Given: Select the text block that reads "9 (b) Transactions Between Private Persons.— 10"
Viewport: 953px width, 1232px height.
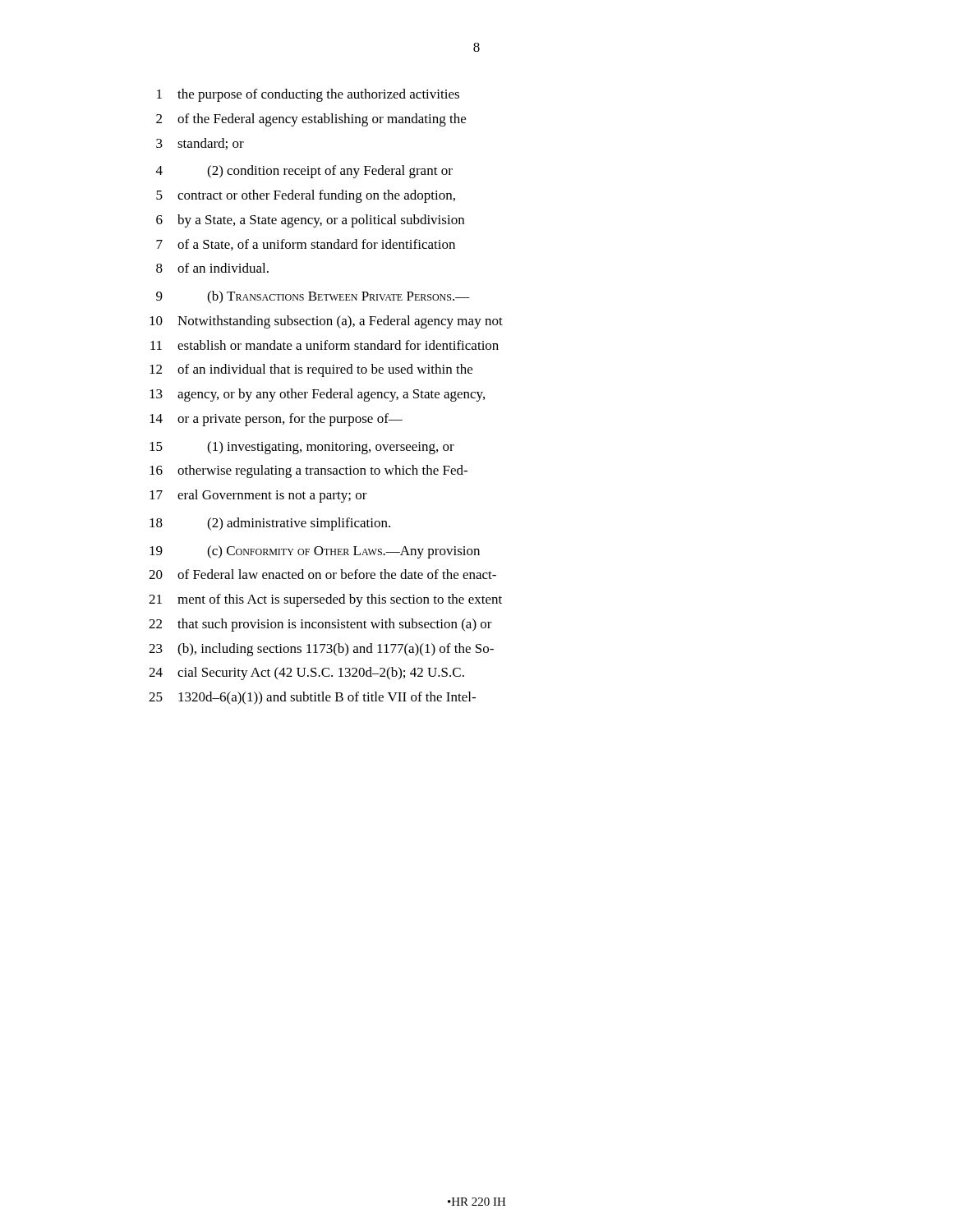Looking at the screenshot, I should click(x=493, y=358).
